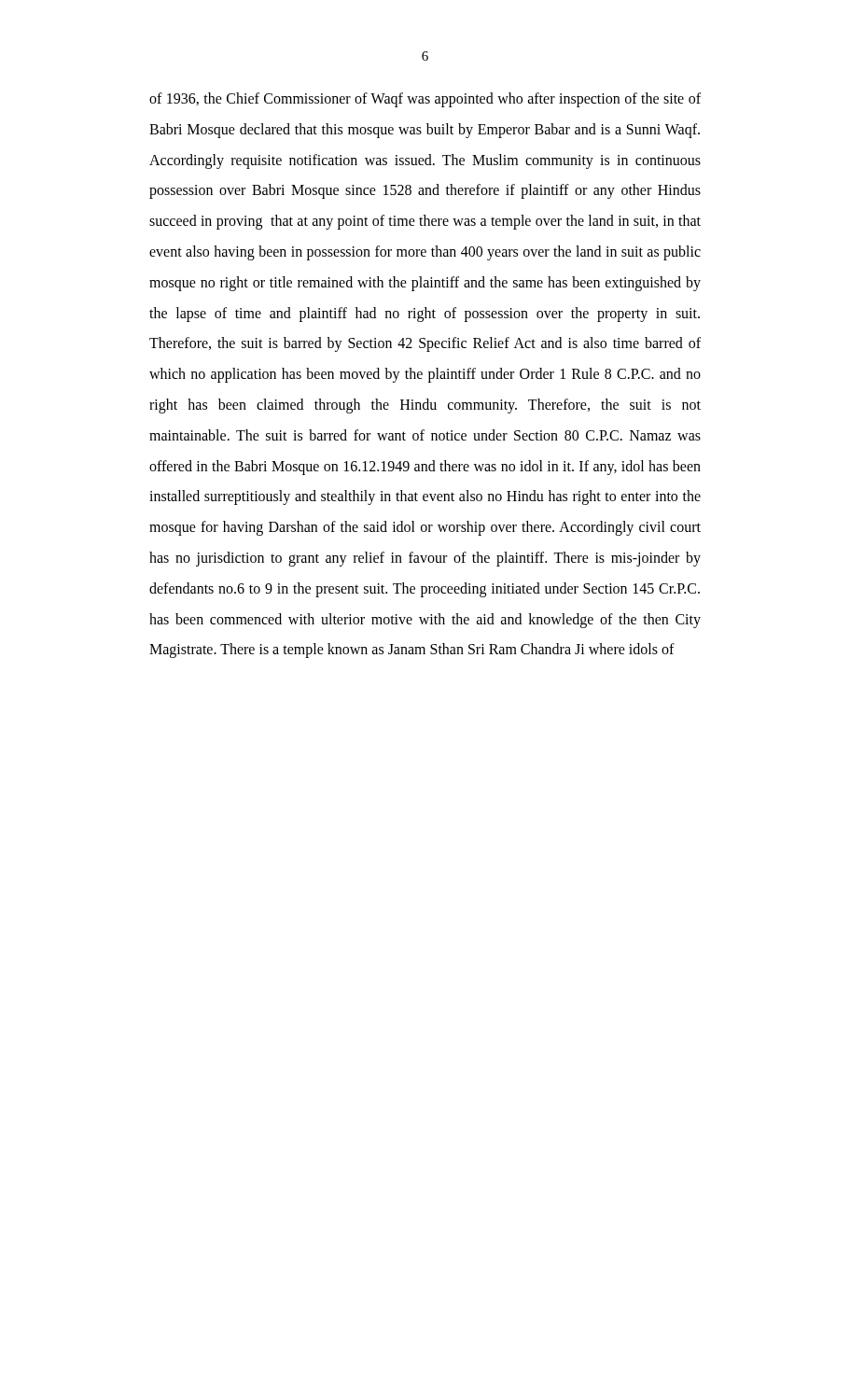
Task: Select the passage starting "of 1936, the"
Action: point(425,374)
